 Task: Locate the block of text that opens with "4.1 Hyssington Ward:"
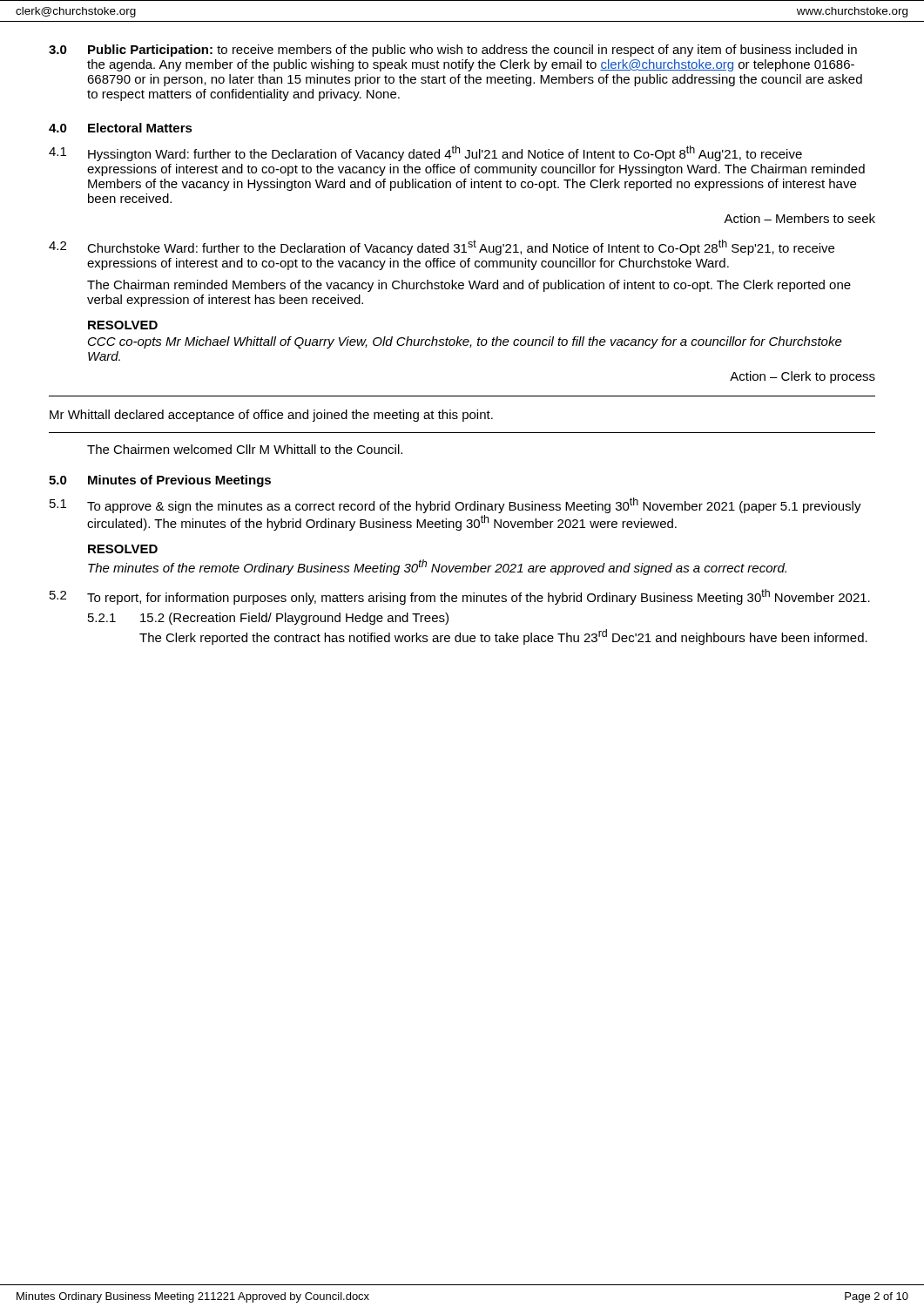pyautogui.click(x=462, y=186)
